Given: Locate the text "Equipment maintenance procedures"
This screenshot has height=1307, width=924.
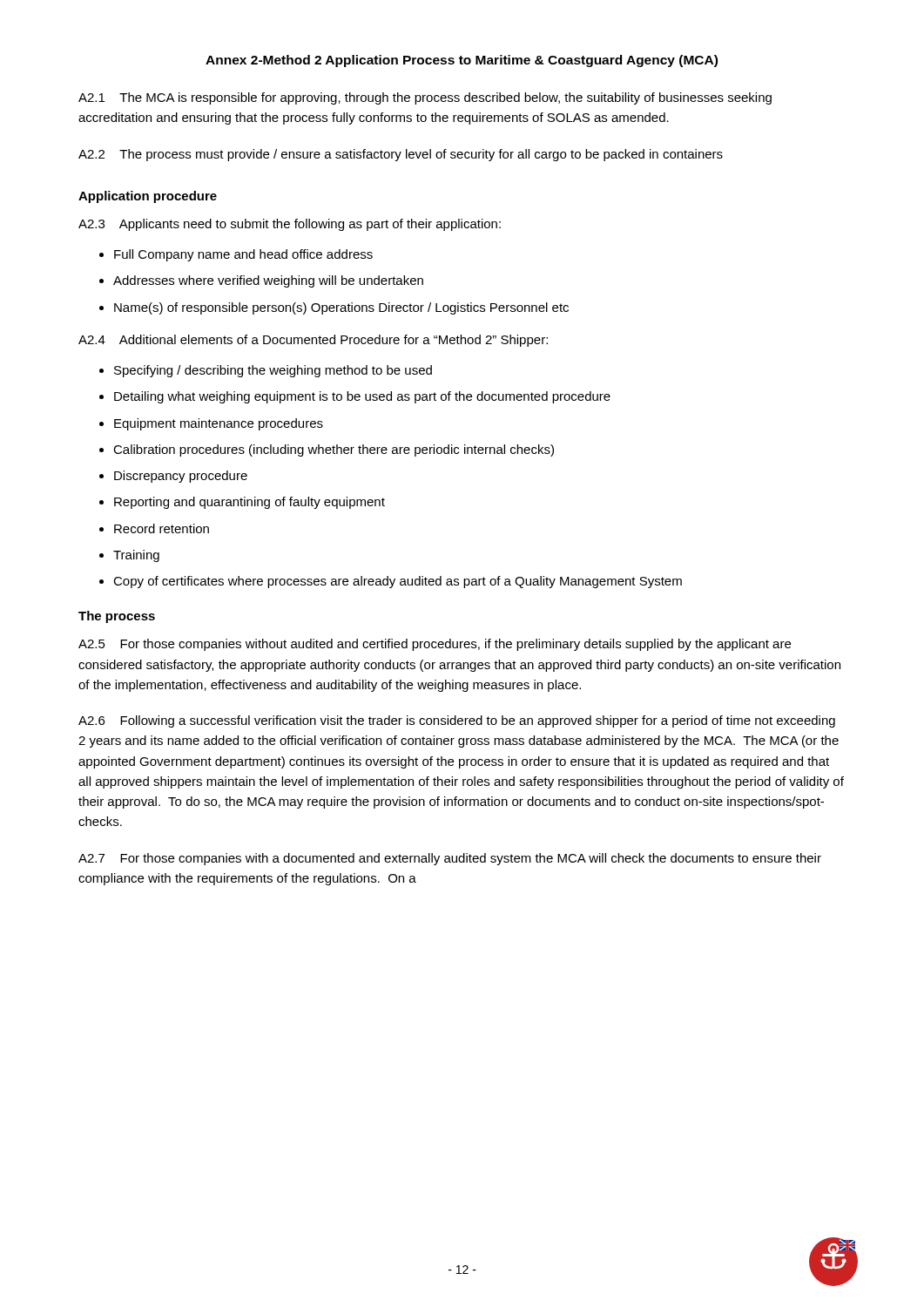Looking at the screenshot, I should click(218, 423).
